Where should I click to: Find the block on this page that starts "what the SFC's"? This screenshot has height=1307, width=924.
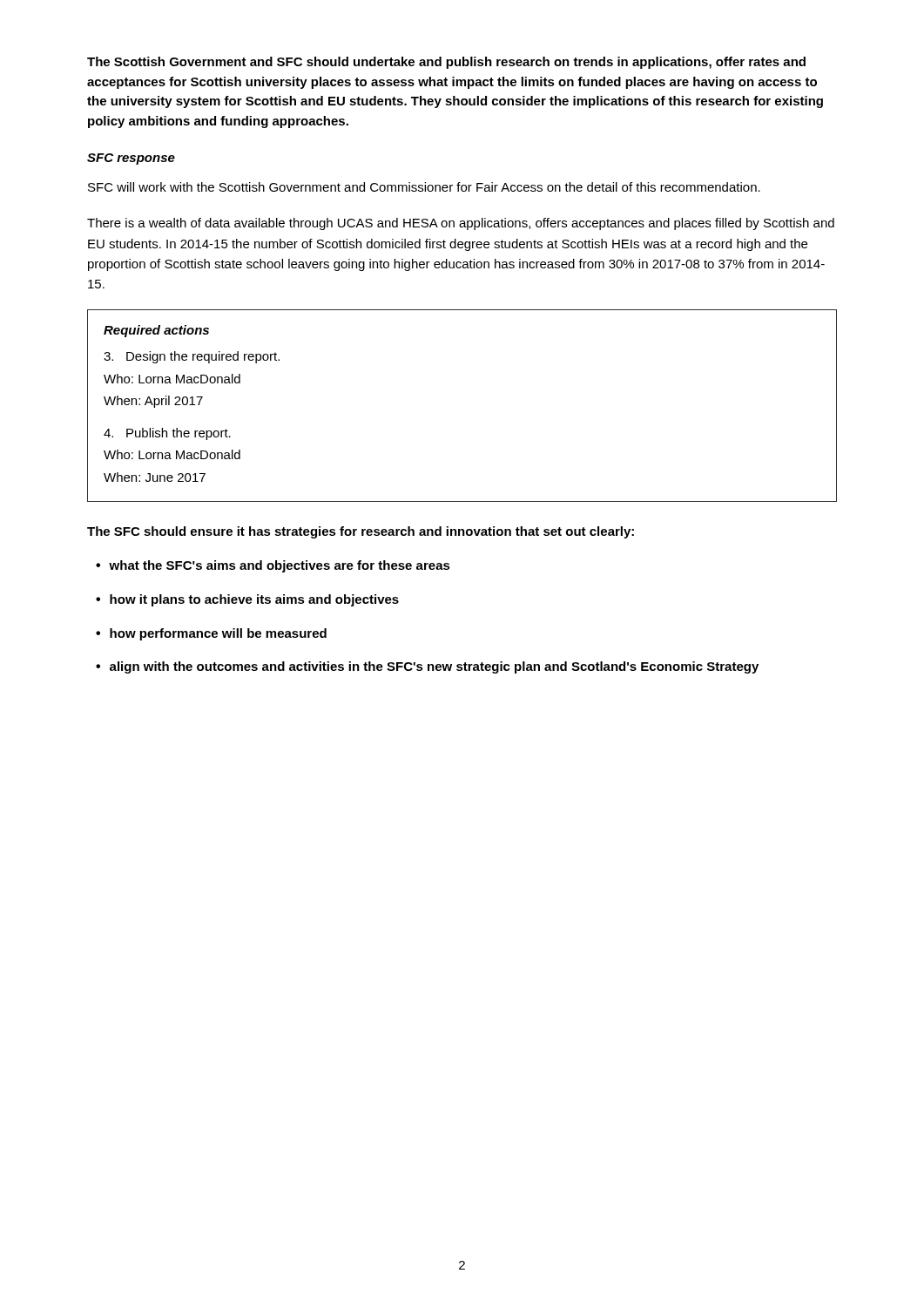(x=280, y=565)
